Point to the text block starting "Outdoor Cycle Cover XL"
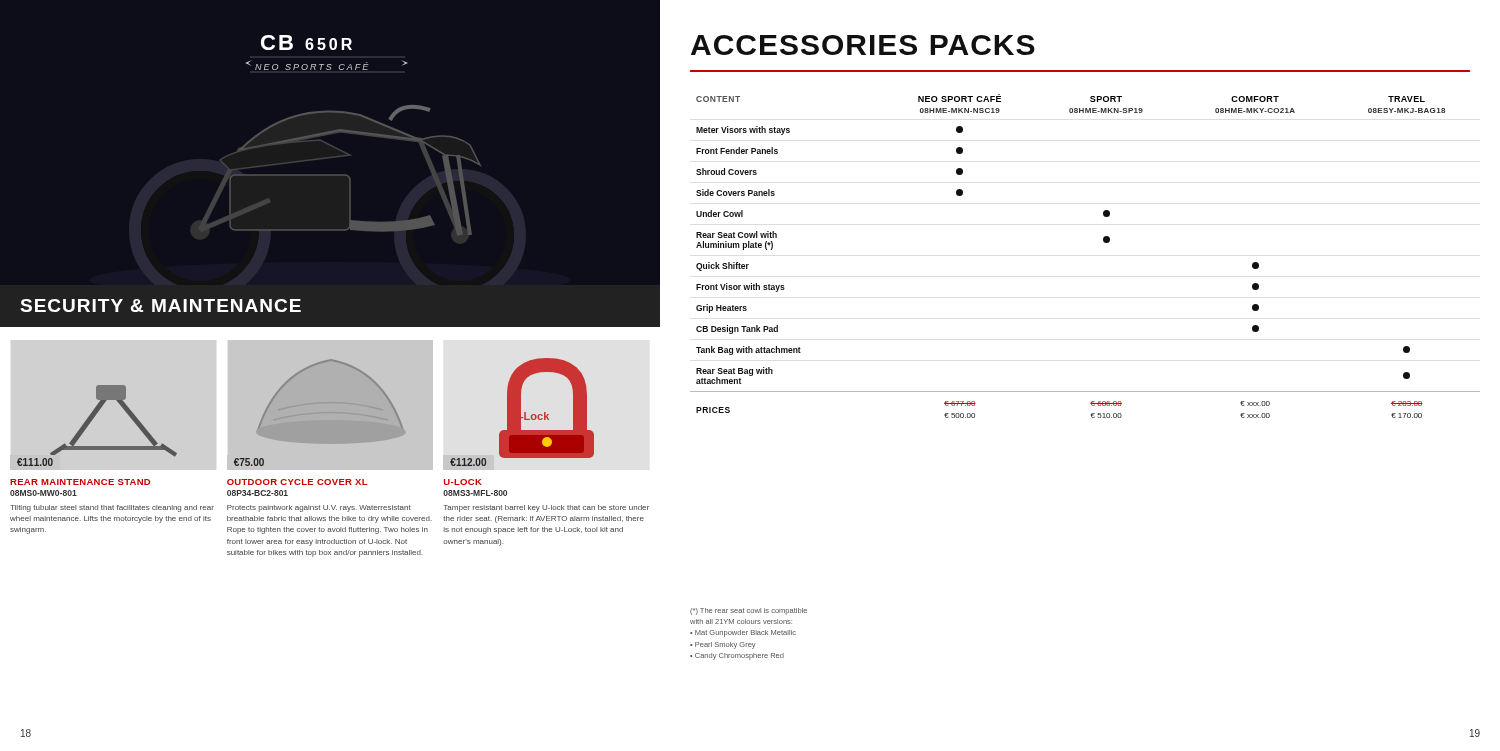1500x751 pixels. coord(297,482)
